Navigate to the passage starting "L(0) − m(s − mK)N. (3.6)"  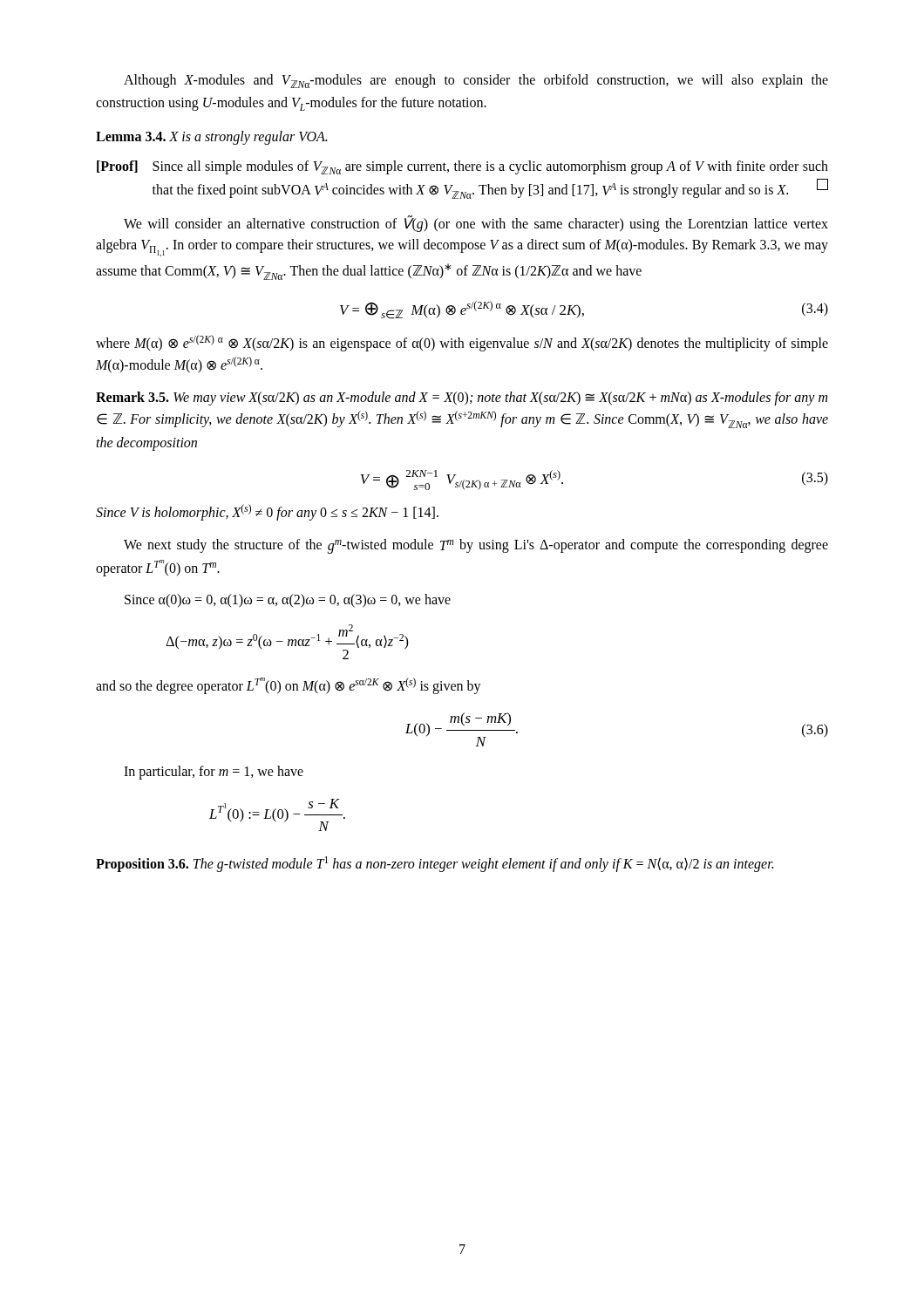tap(481, 730)
